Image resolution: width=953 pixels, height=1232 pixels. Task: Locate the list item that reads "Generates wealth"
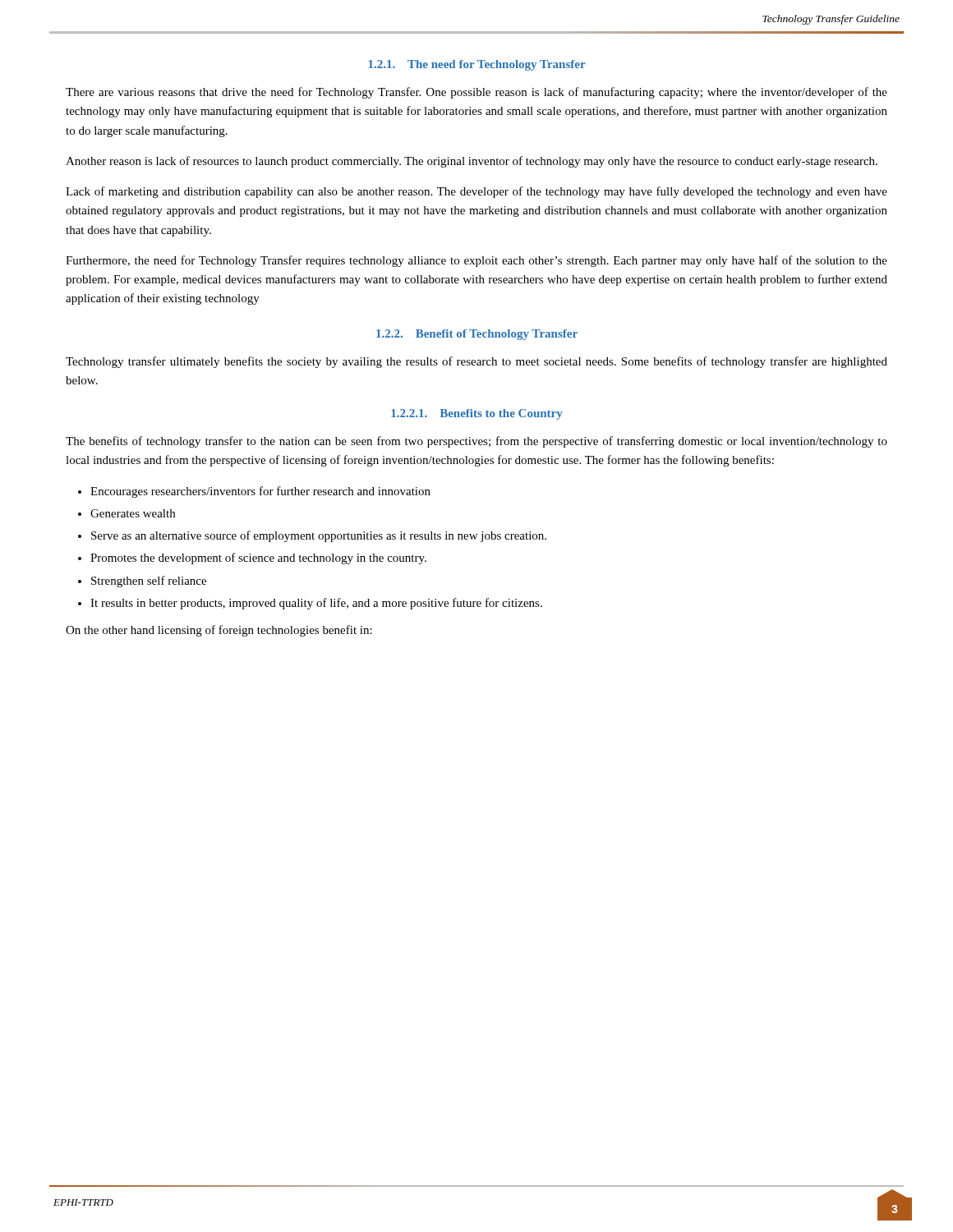pos(133,513)
